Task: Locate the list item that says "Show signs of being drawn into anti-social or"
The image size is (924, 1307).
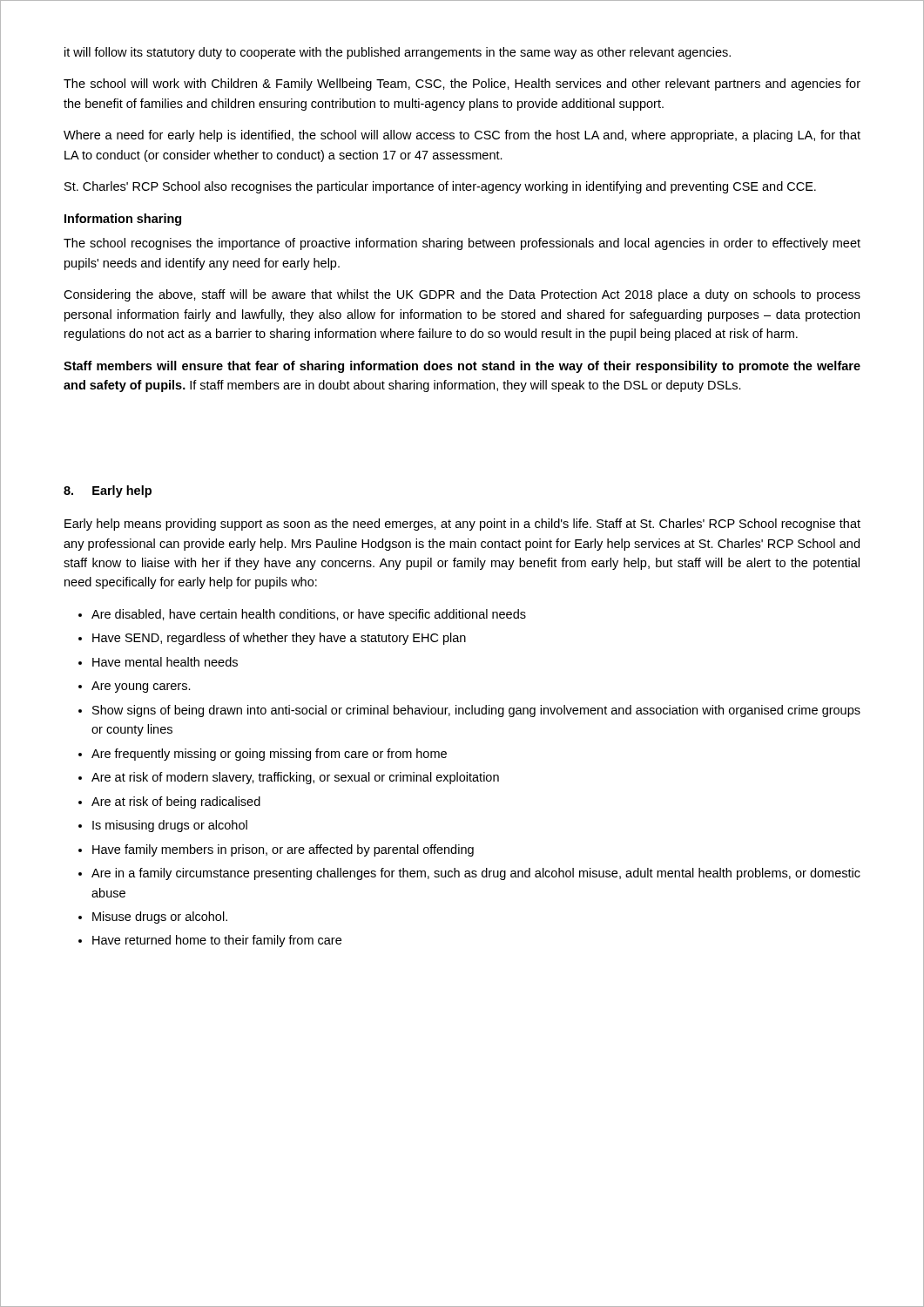Action: (x=462, y=720)
